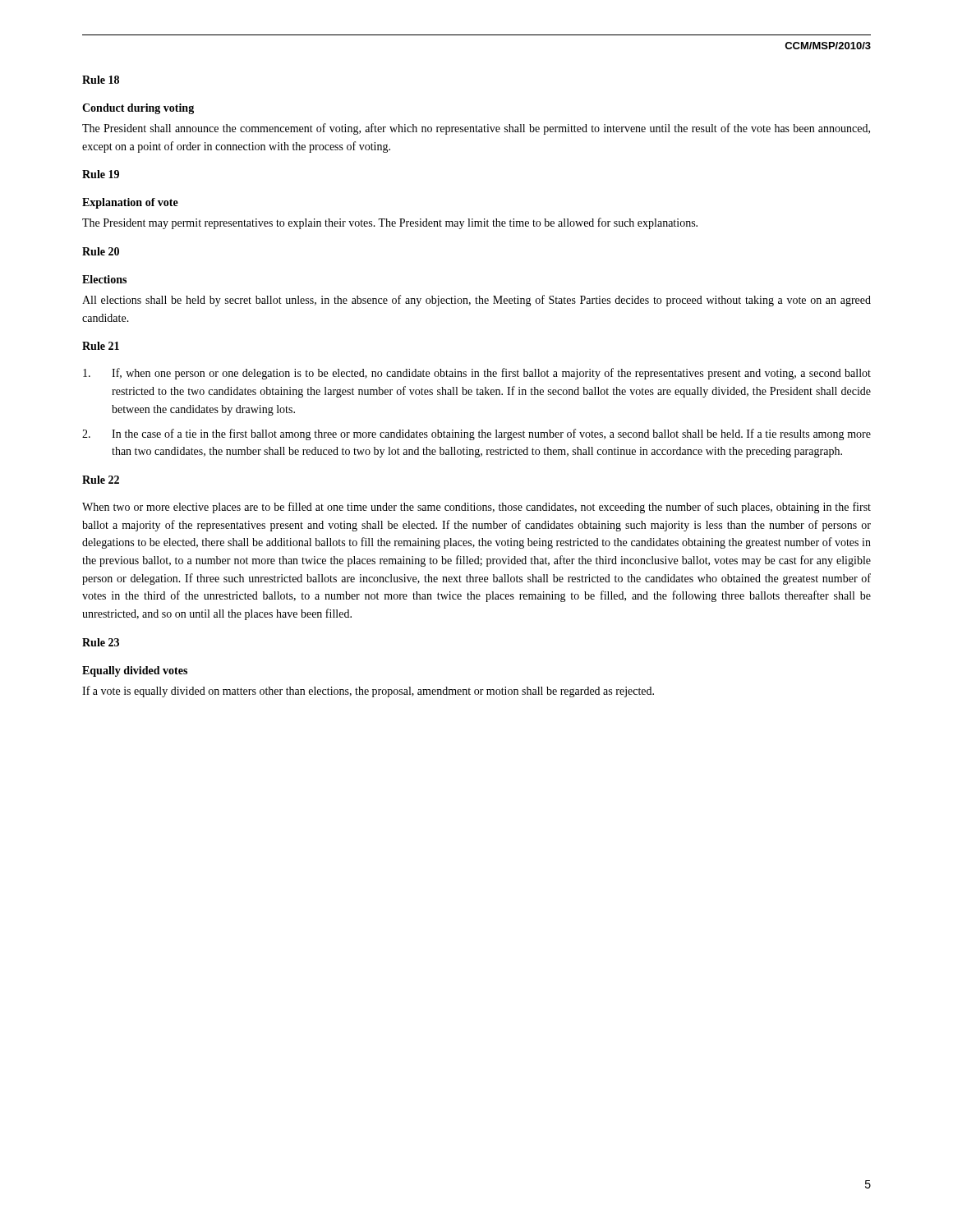Select the text block starting "If, when one person or one delegation is"
The height and width of the screenshot is (1232, 953).
(476, 392)
